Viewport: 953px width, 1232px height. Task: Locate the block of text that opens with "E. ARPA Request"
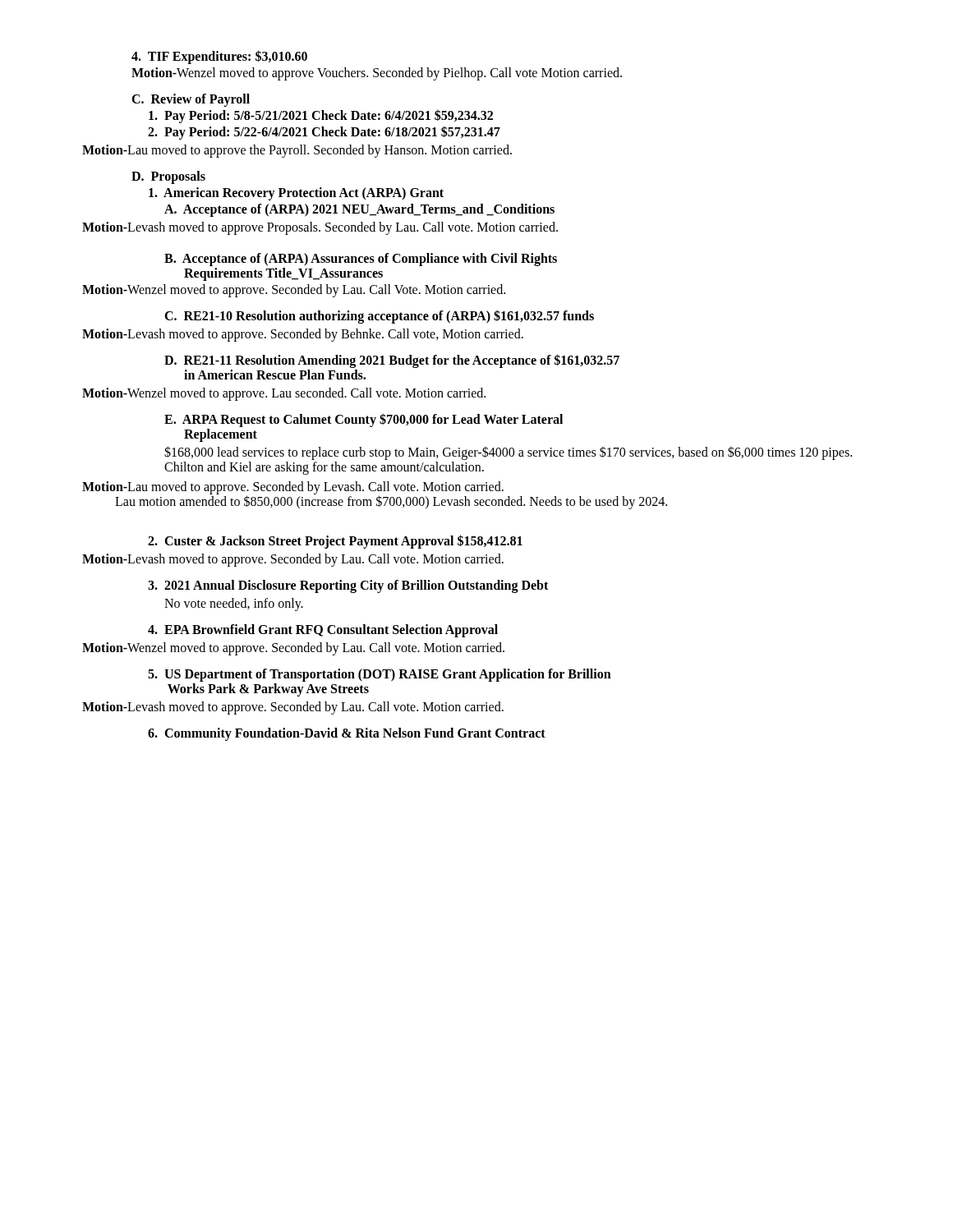pos(364,427)
